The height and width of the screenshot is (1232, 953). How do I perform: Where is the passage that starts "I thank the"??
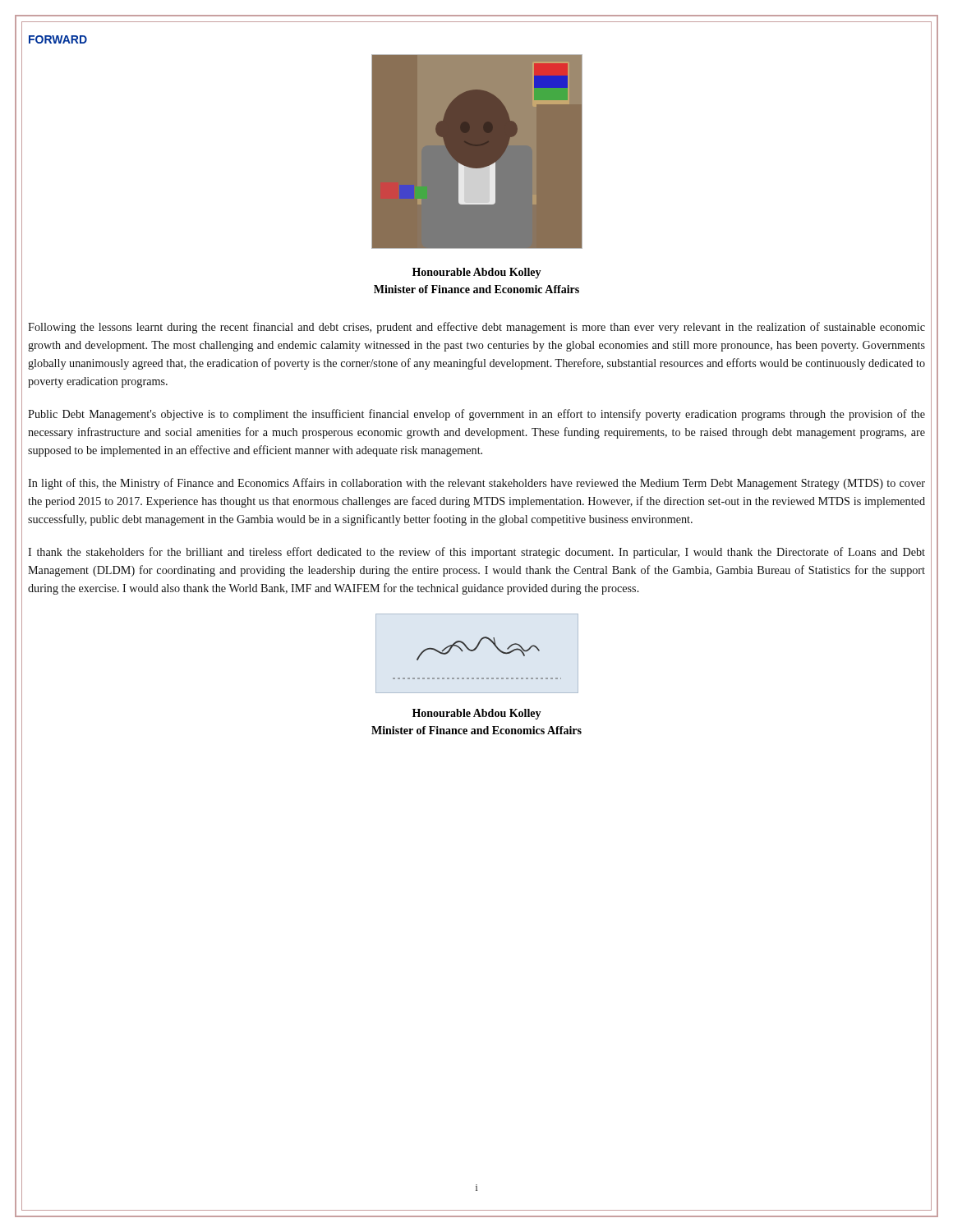(476, 570)
